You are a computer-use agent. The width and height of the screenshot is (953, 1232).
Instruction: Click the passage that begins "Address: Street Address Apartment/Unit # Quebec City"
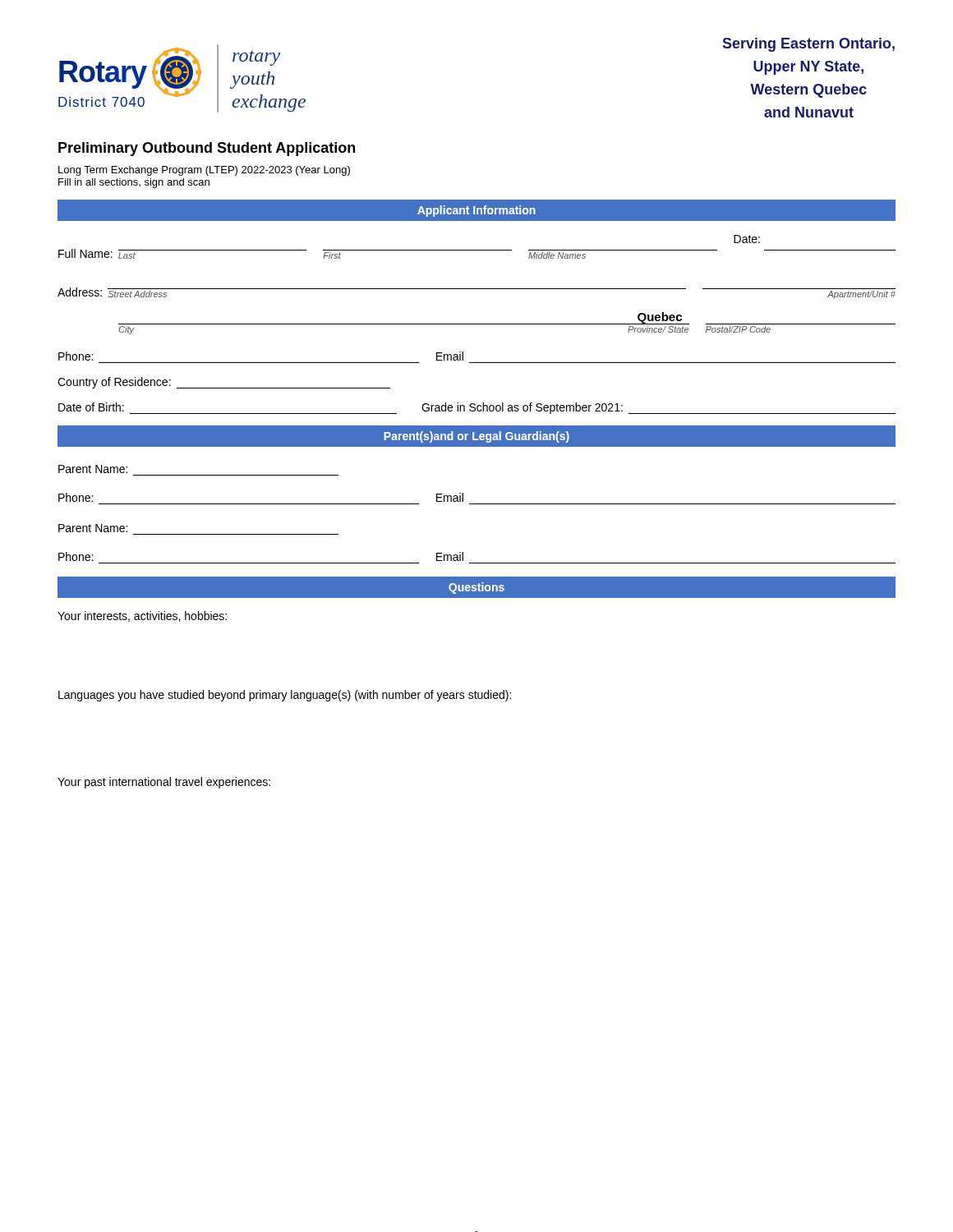[x=396, y=289]
